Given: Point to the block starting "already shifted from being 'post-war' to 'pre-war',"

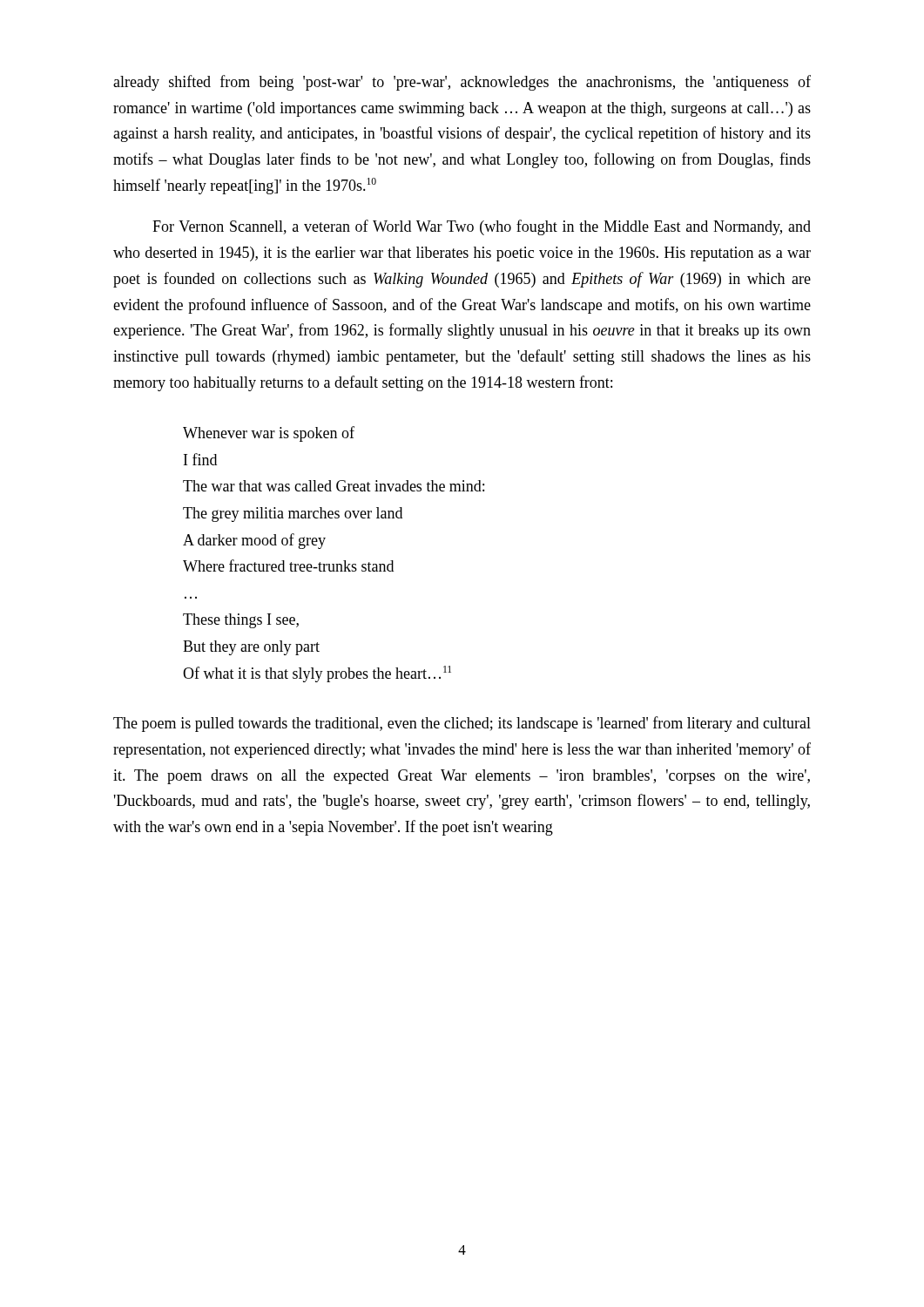Looking at the screenshot, I should 462,134.
